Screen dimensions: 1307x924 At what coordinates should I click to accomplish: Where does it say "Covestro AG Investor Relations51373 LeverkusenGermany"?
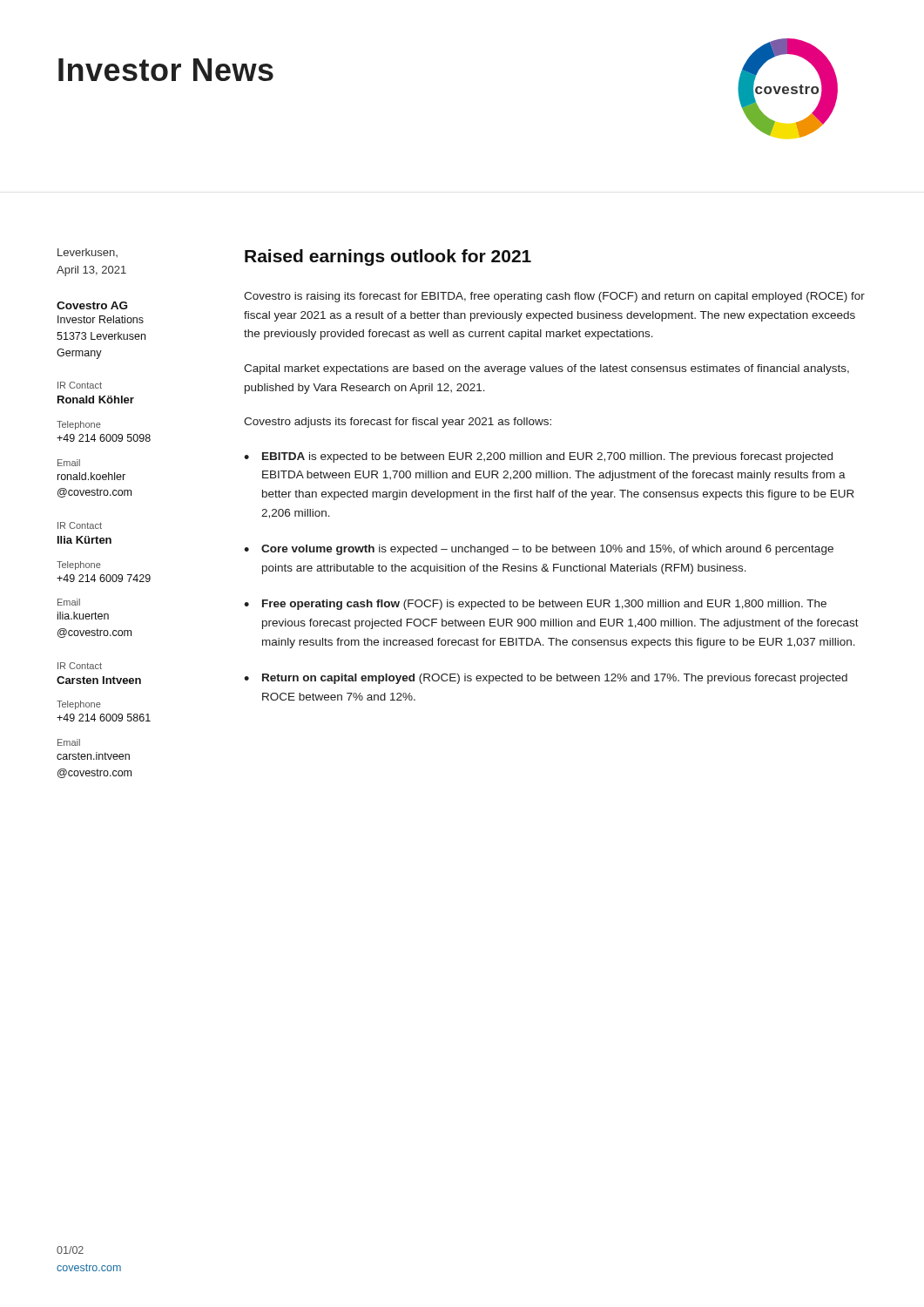pos(133,330)
